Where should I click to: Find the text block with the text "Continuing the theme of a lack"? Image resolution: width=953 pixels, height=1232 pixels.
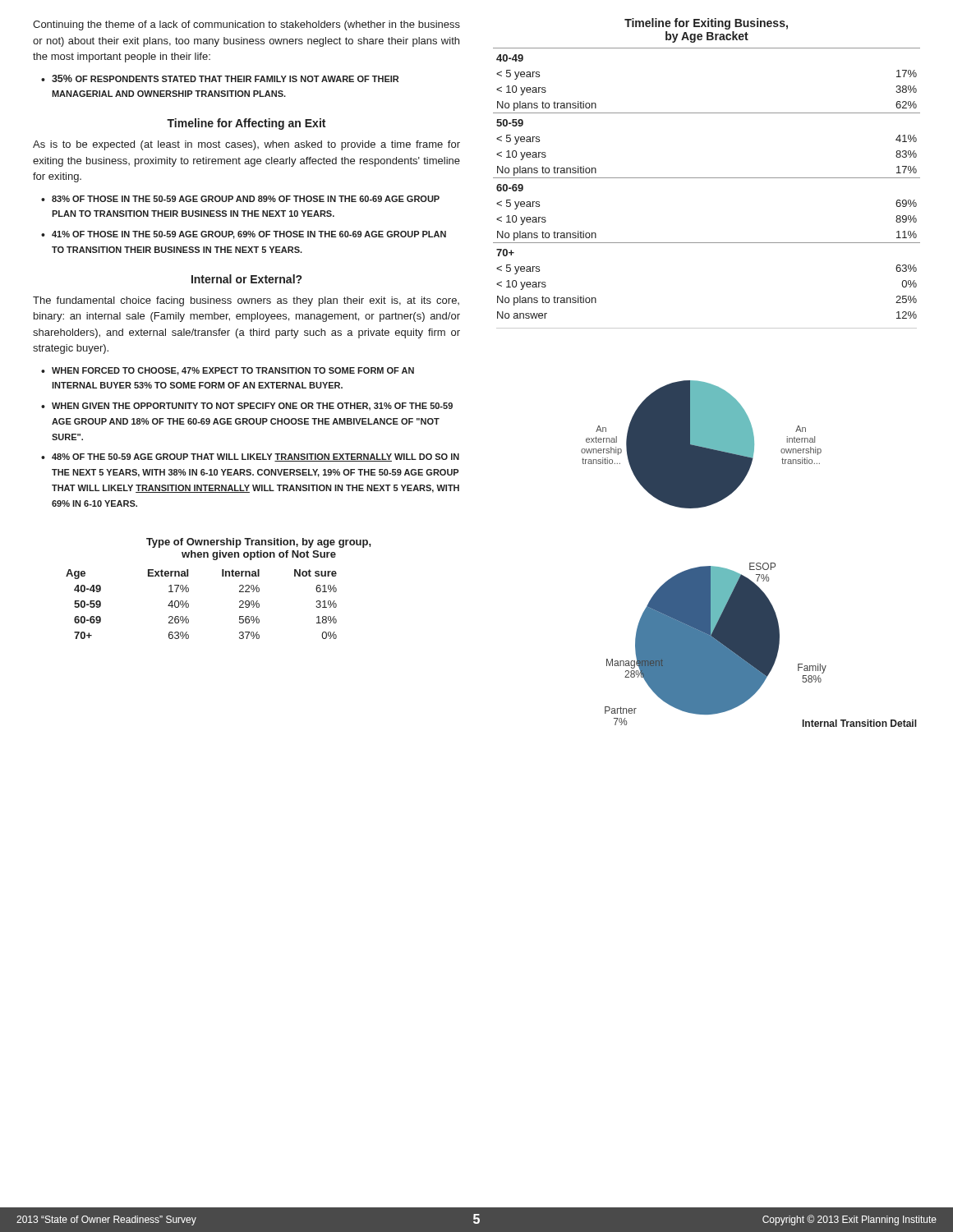[246, 40]
